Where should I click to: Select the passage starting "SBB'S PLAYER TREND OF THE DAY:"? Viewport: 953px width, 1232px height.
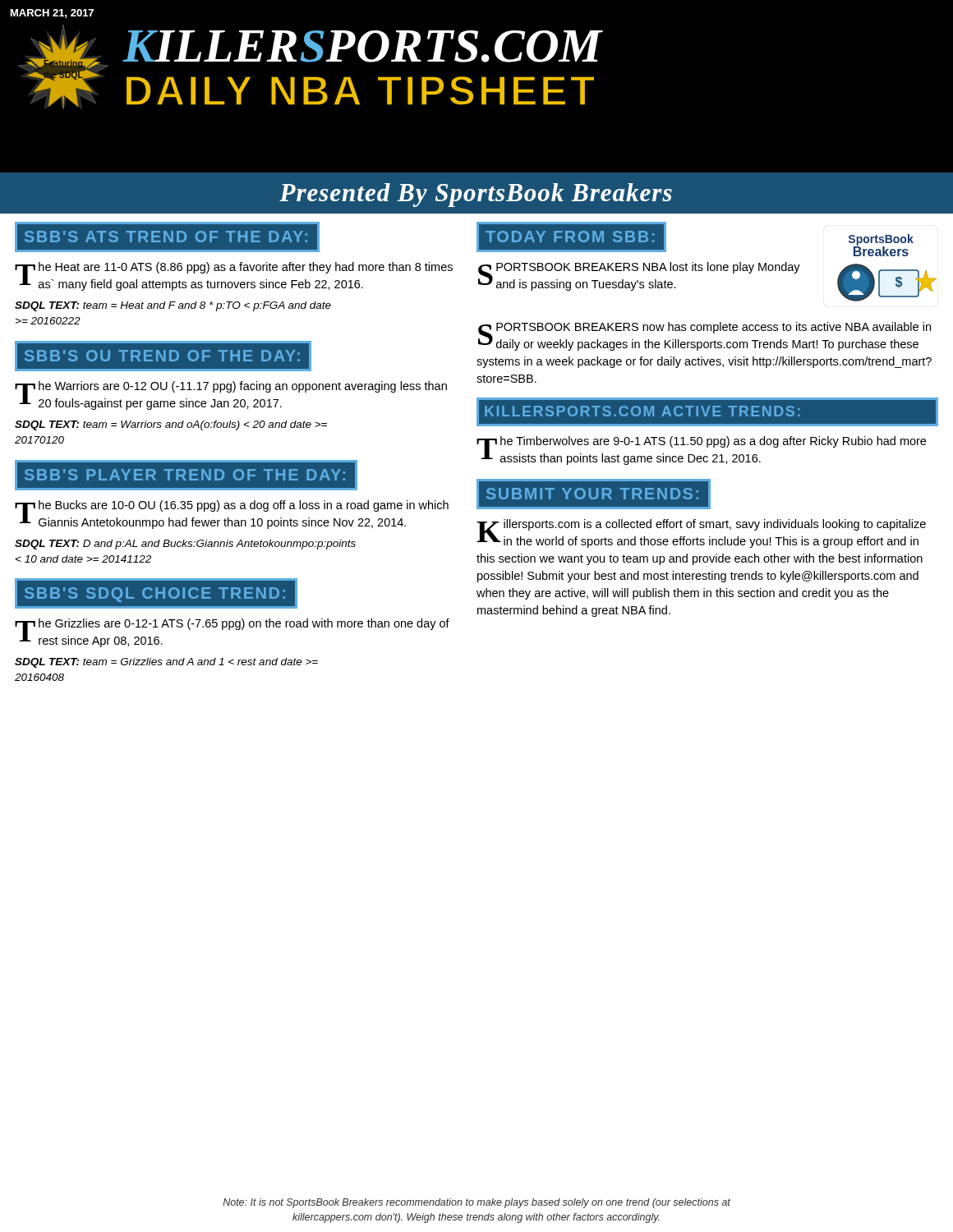pos(186,474)
